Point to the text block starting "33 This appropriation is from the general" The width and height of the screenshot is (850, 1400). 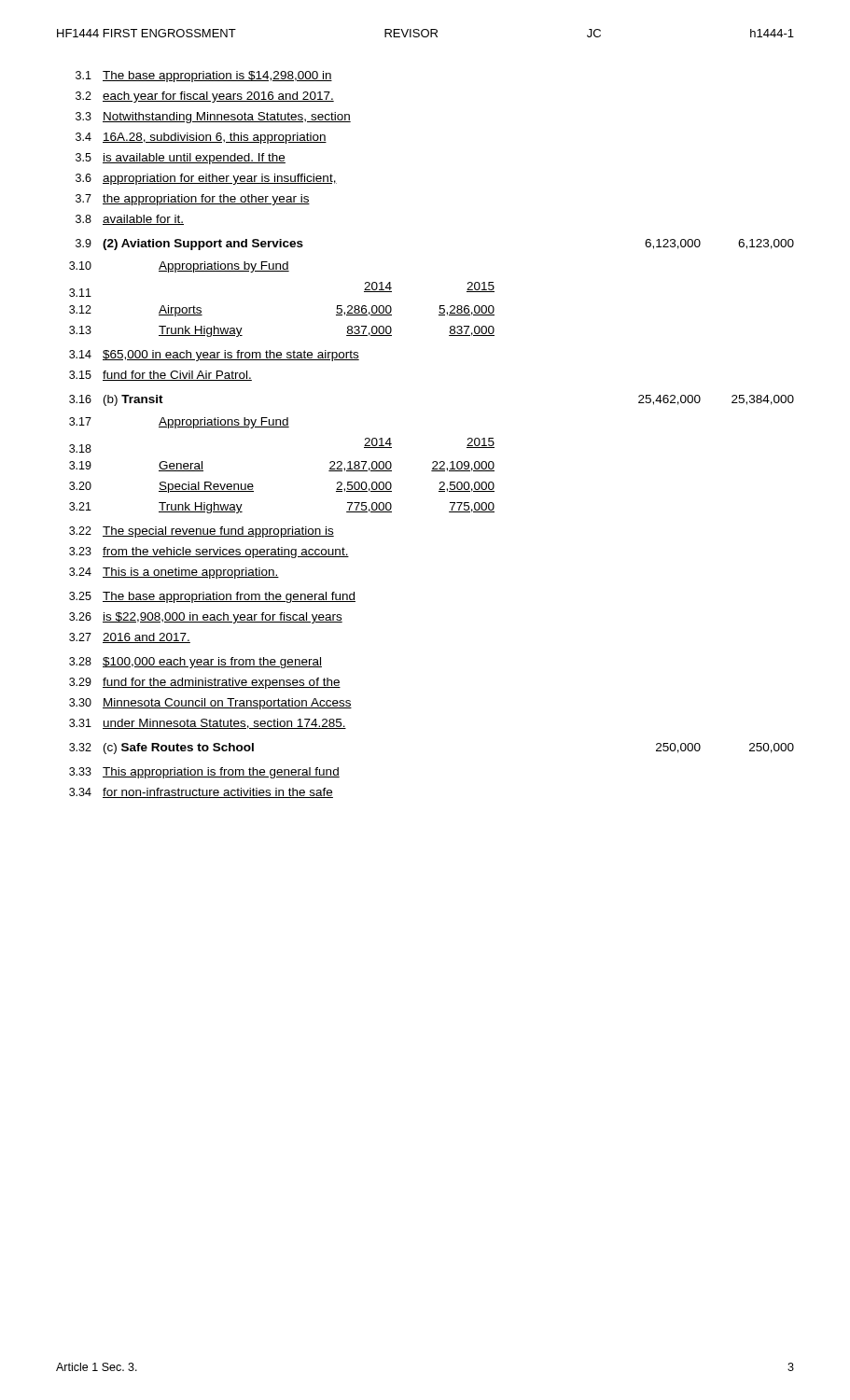coord(204,773)
